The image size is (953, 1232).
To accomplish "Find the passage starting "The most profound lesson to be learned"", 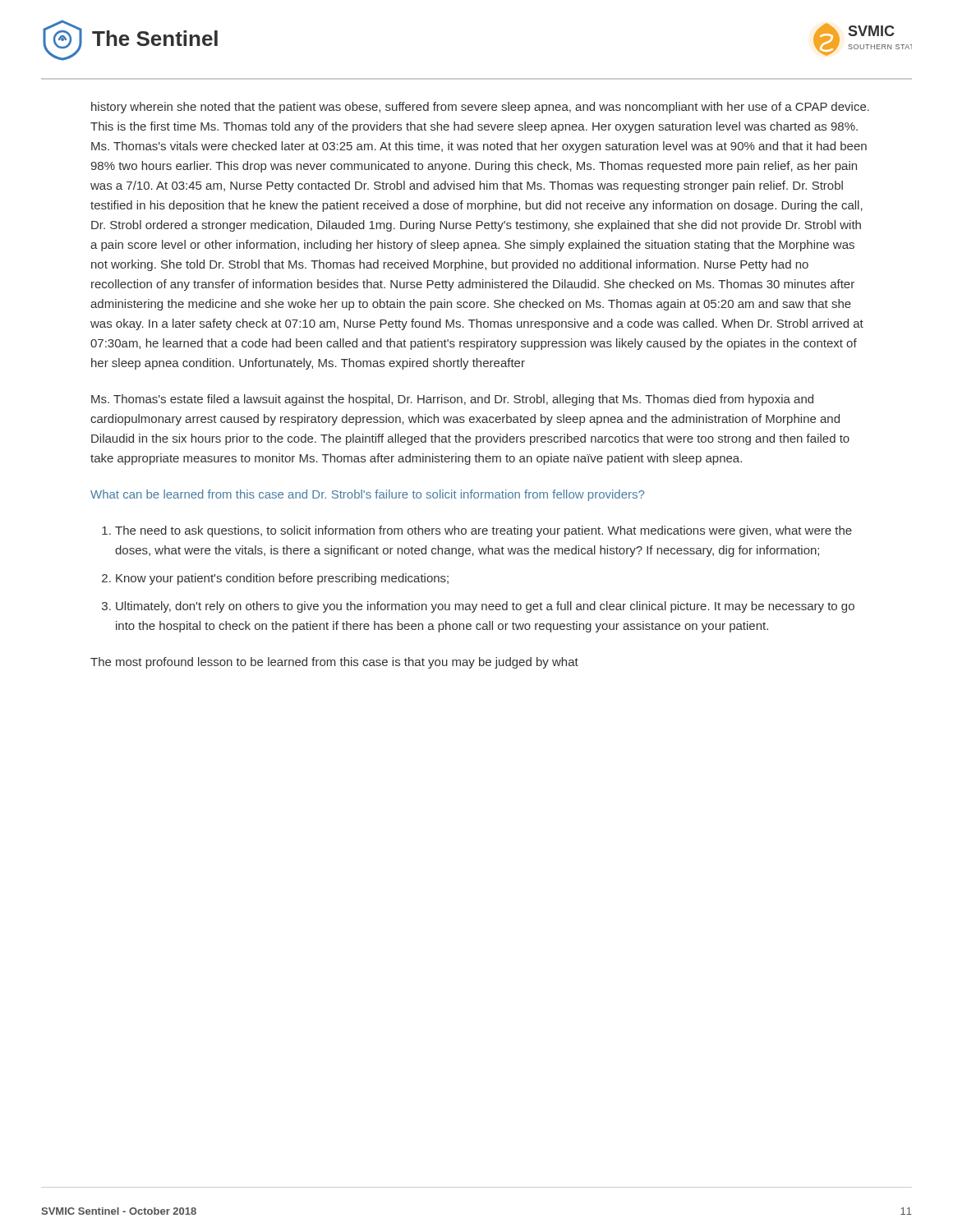I will (x=481, y=662).
